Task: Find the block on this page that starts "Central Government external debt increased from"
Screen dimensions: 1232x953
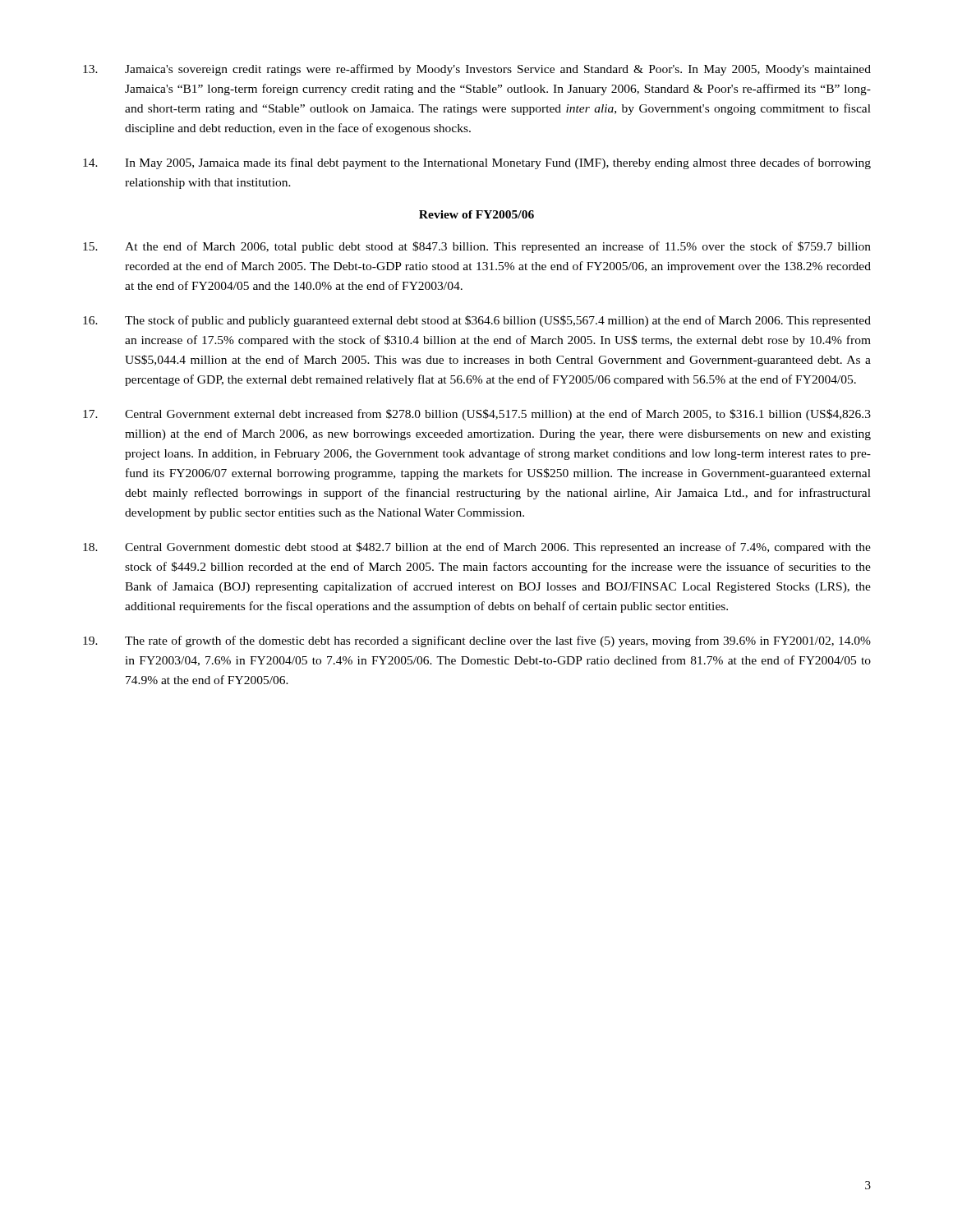Action: [476, 463]
